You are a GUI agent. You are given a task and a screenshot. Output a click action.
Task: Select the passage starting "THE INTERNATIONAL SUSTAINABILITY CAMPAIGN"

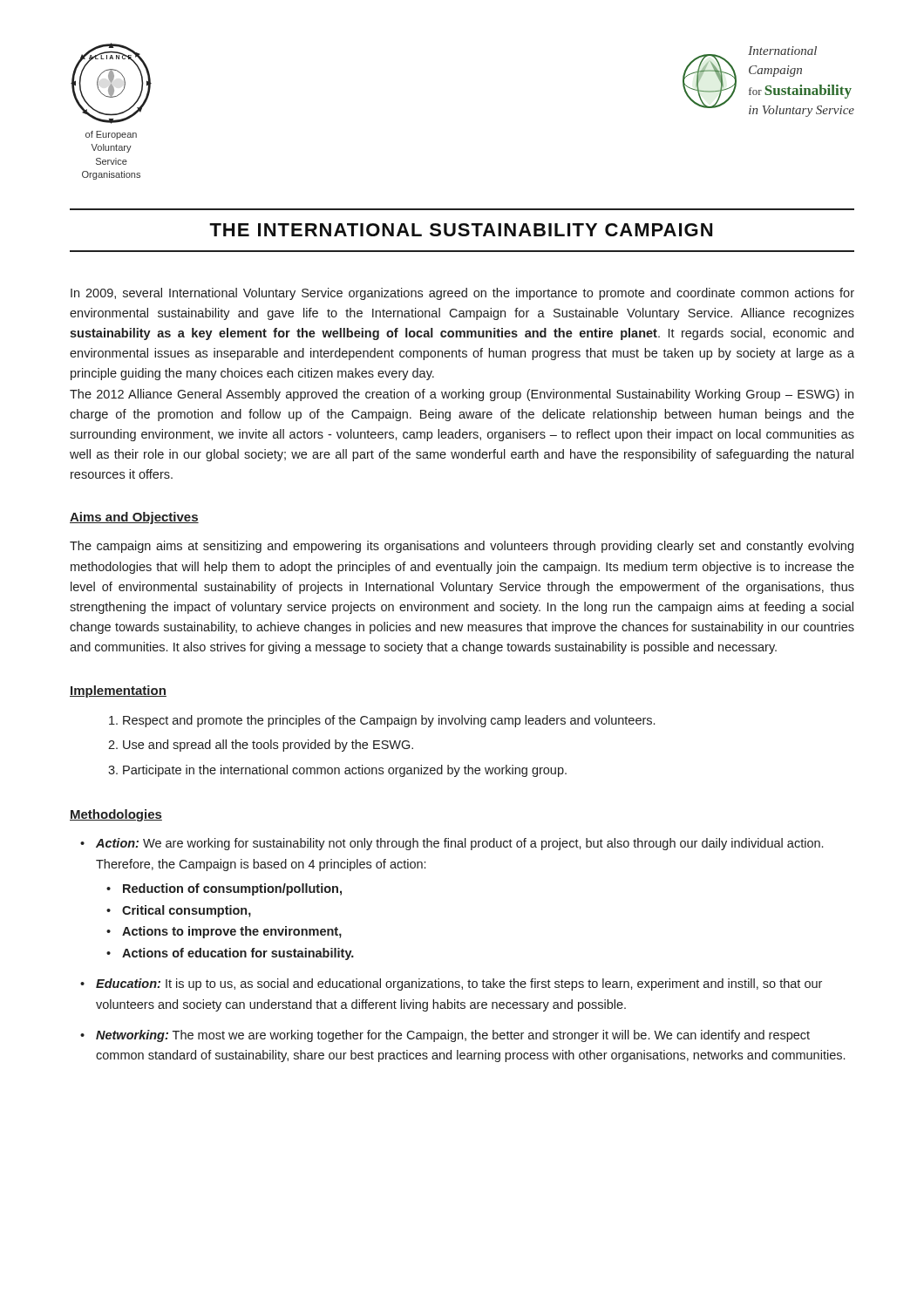[462, 230]
